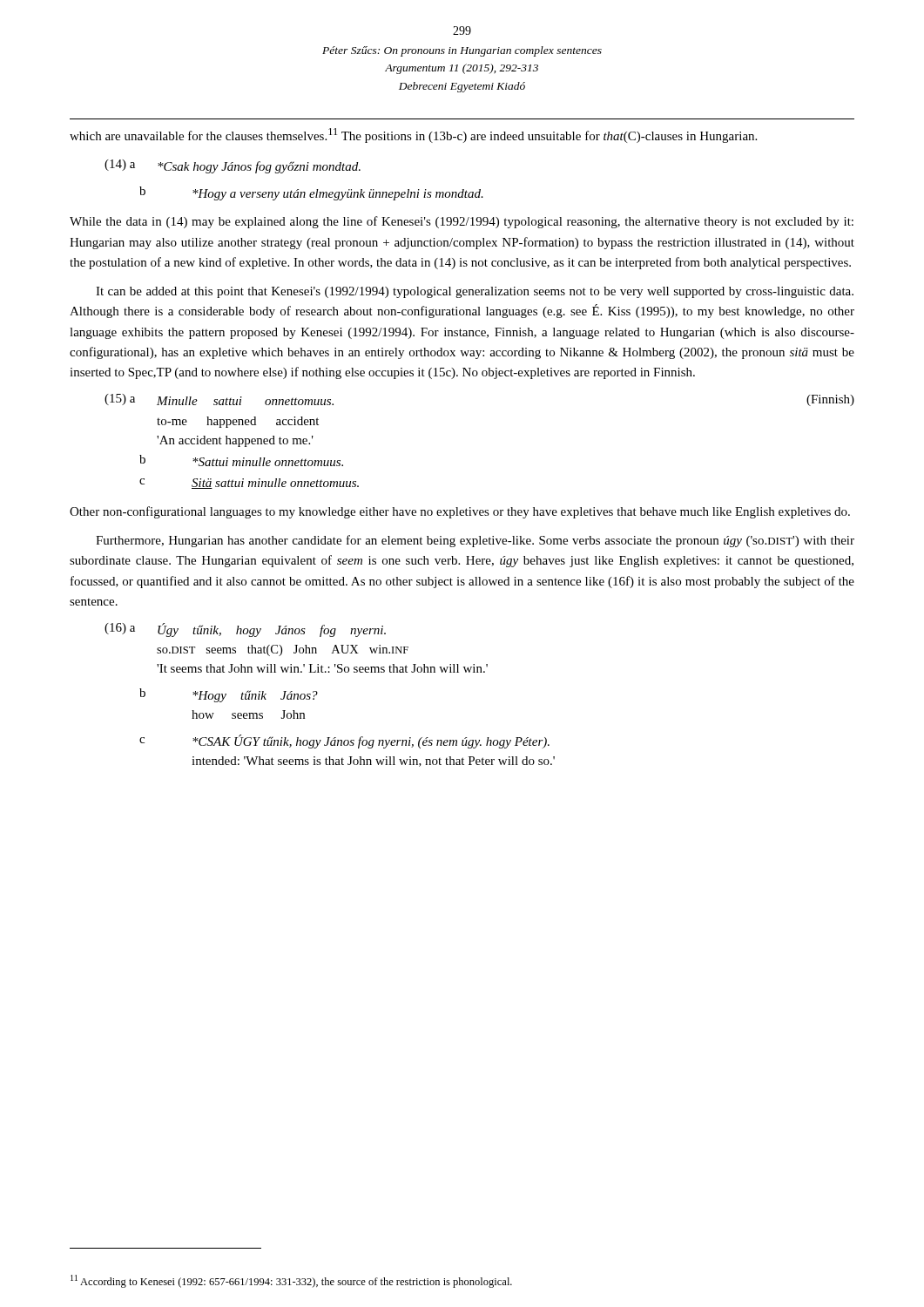Locate the footnote with the text "11 According to Kenesei (1992: 657-661/1994:"

coord(291,1280)
